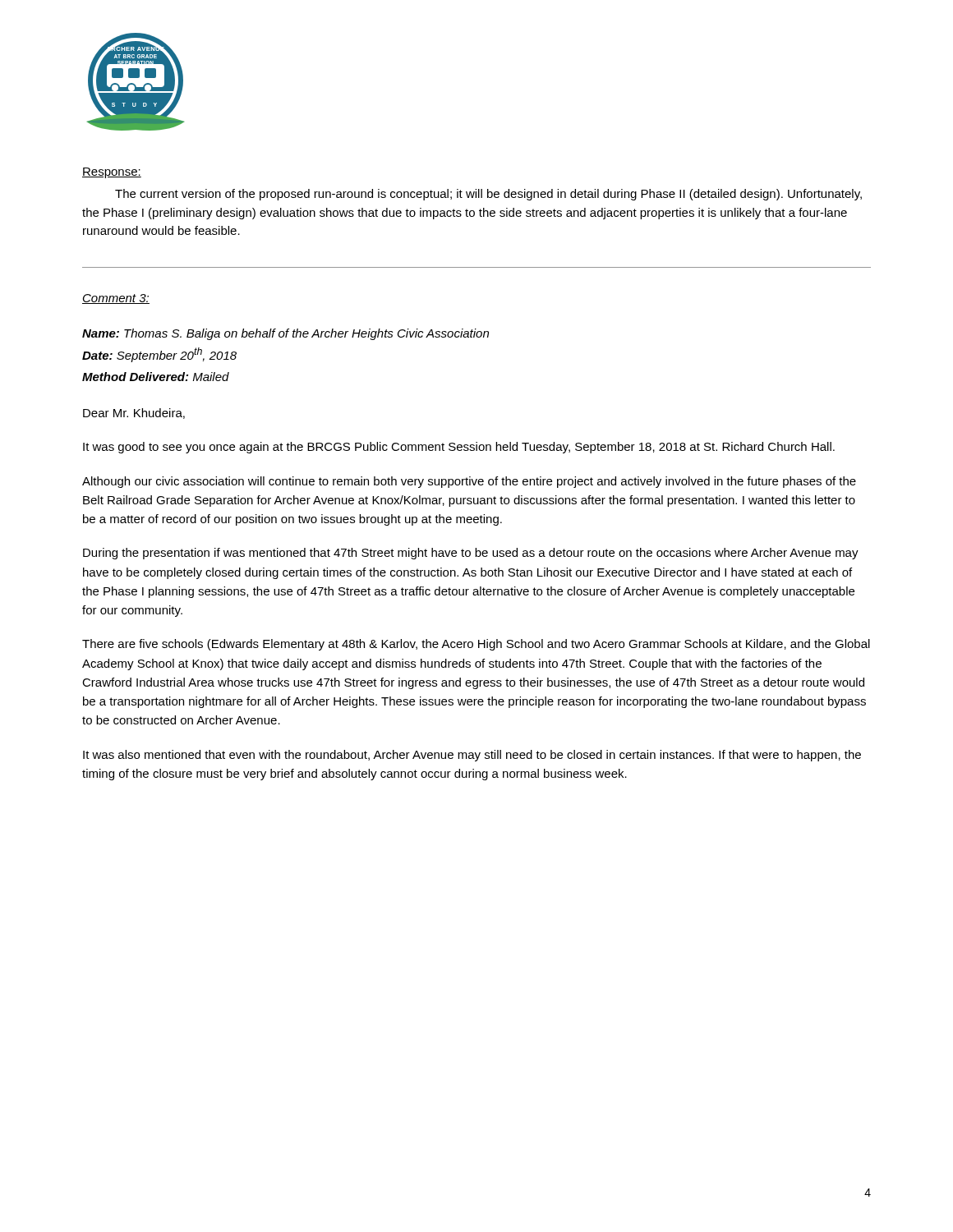Click the passage that begins "It was good to see you once again"
953x1232 pixels.
click(x=459, y=447)
